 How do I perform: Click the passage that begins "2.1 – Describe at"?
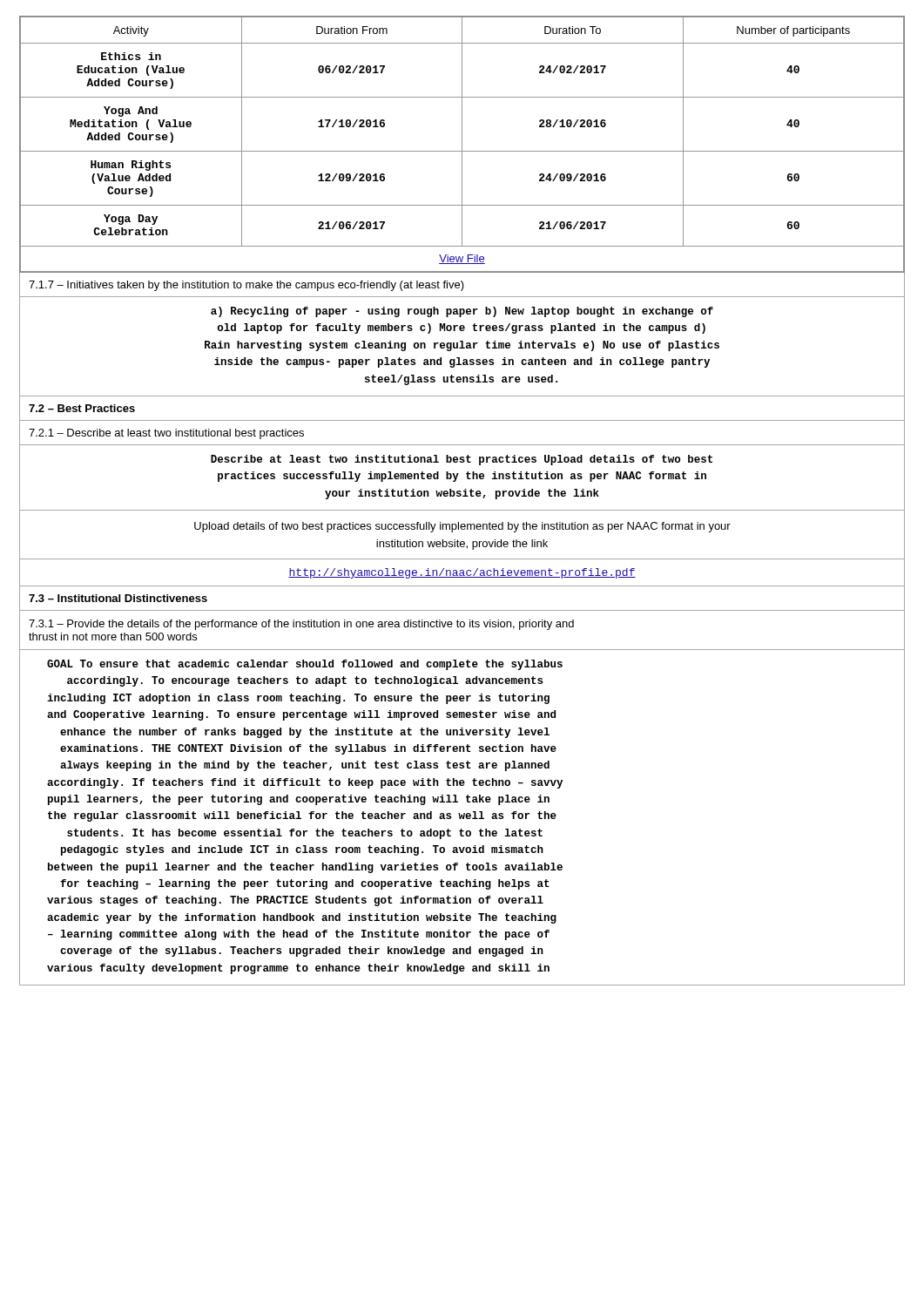(x=167, y=432)
